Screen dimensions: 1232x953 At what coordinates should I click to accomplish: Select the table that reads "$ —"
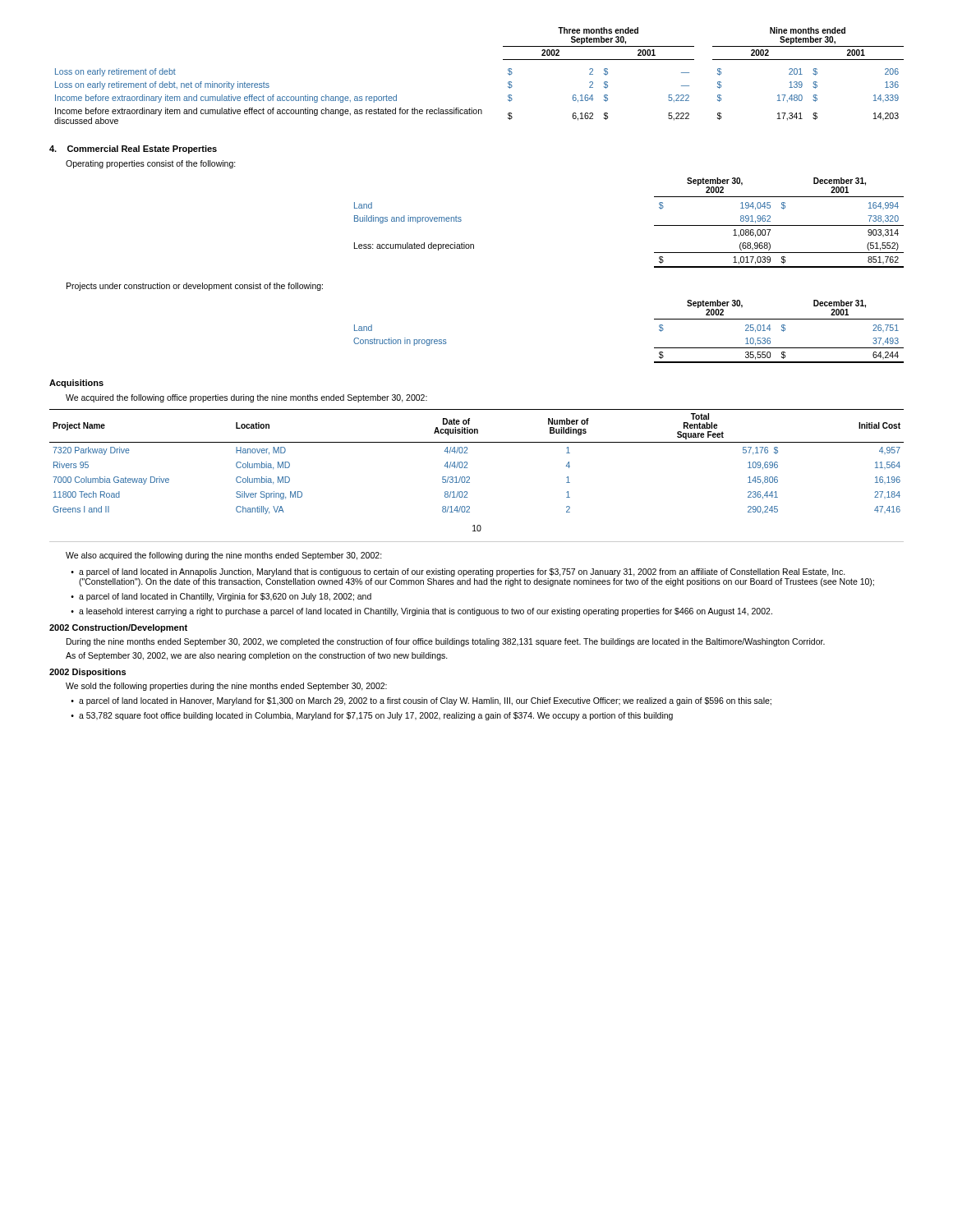[x=476, y=76]
